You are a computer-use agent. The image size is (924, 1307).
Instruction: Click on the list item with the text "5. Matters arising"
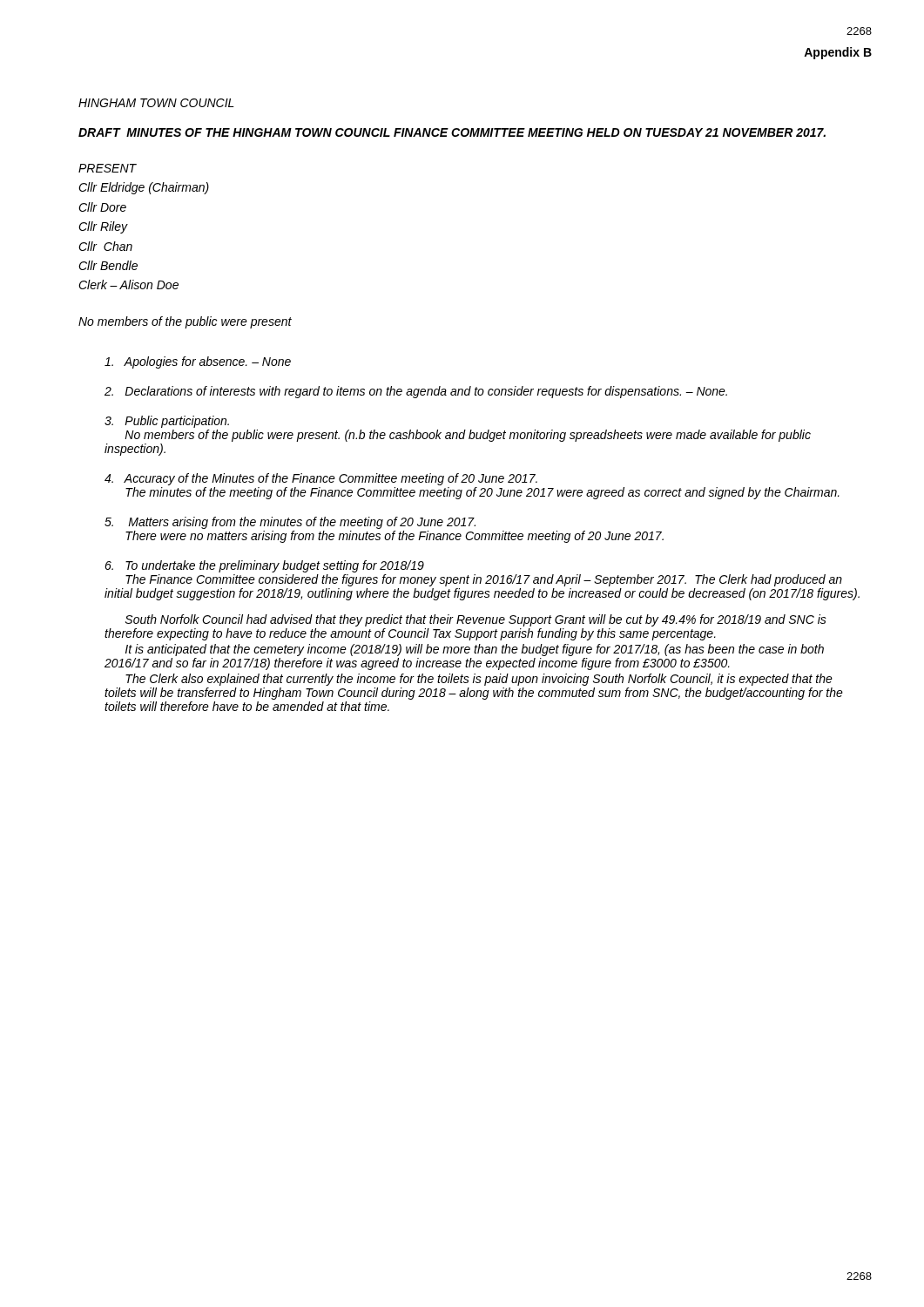[385, 529]
